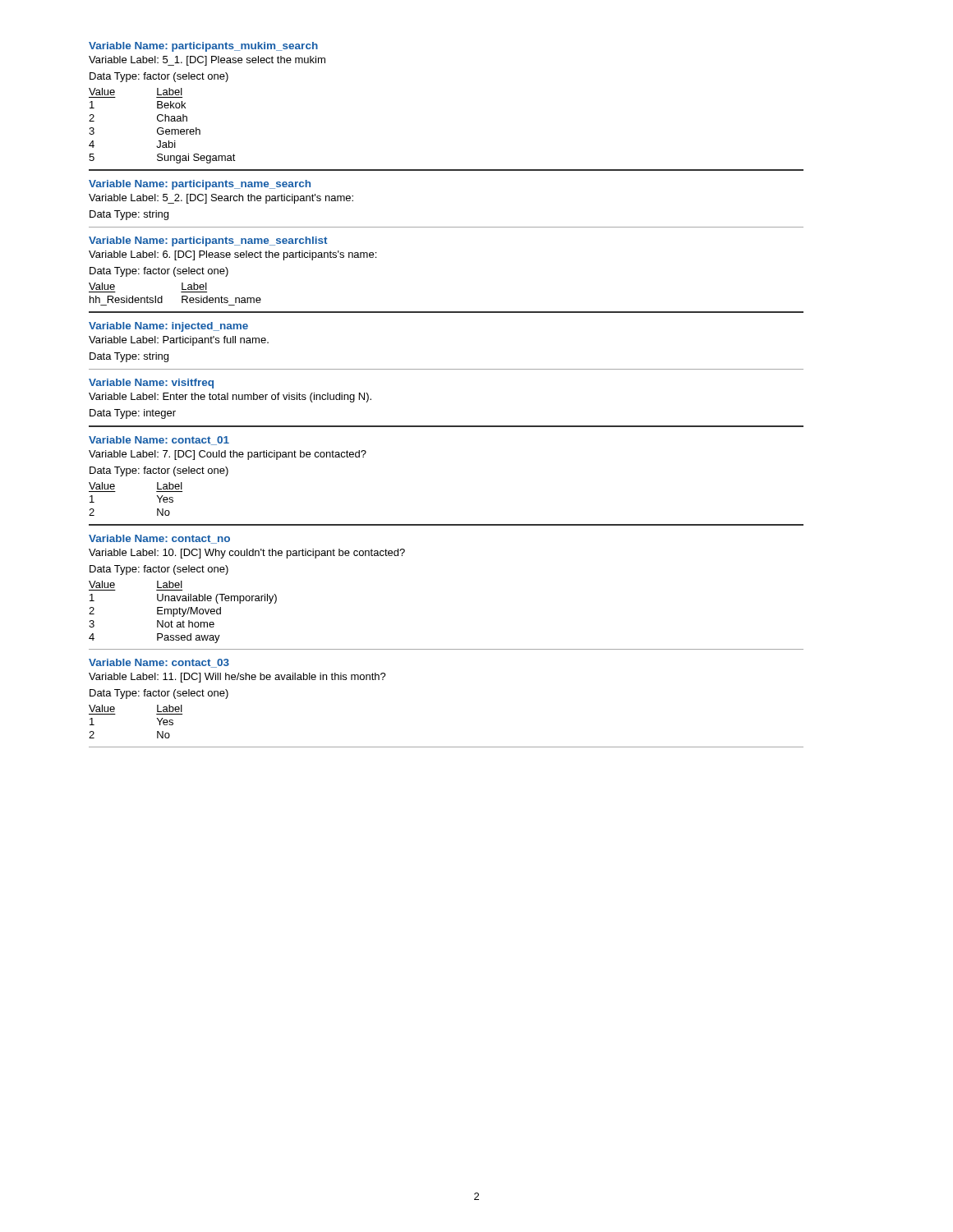This screenshot has height=1232, width=953.
Task: Click on the table containing "Sungai Segamat"
Action: 446,125
